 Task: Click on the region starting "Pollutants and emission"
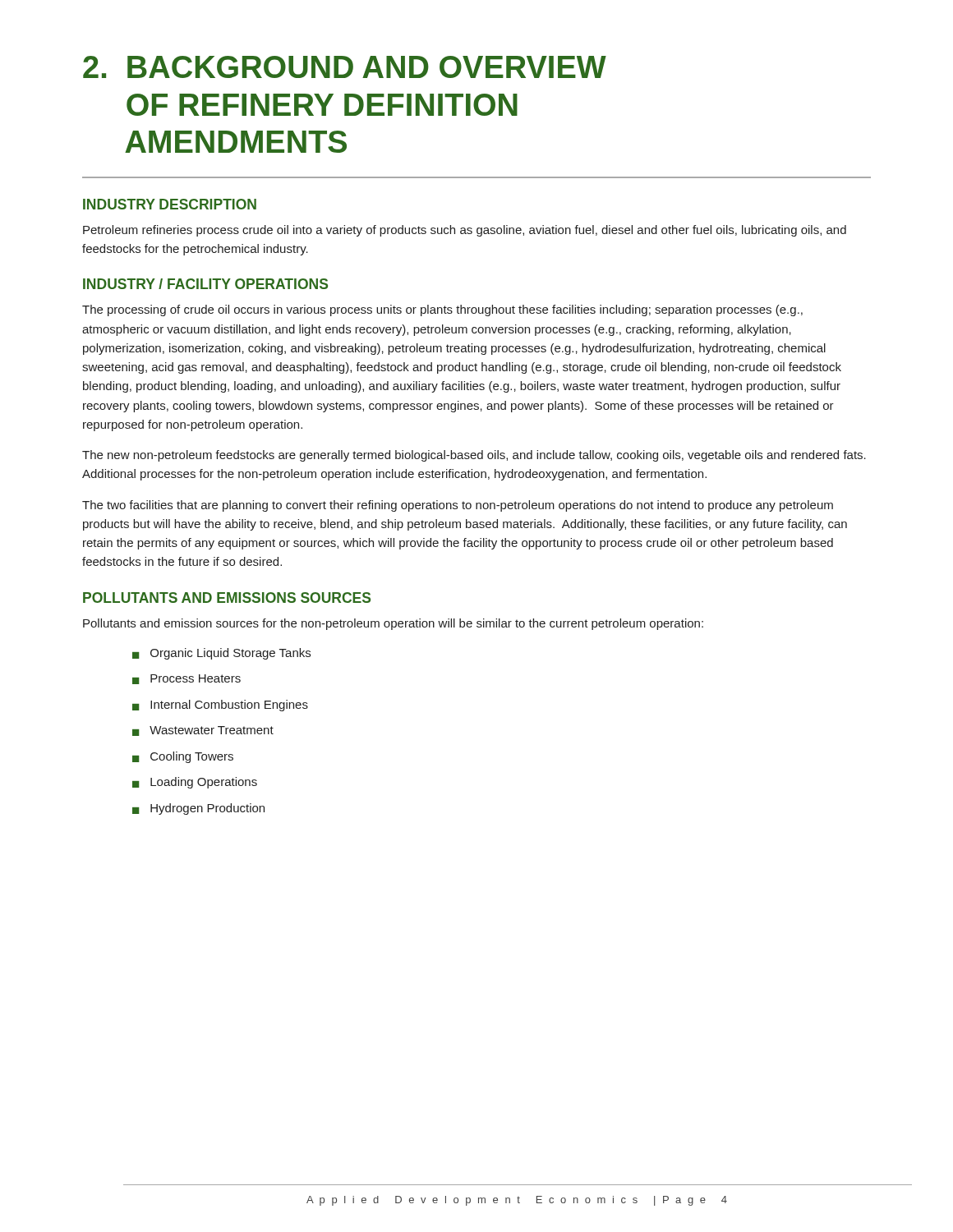pyautogui.click(x=393, y=623)
